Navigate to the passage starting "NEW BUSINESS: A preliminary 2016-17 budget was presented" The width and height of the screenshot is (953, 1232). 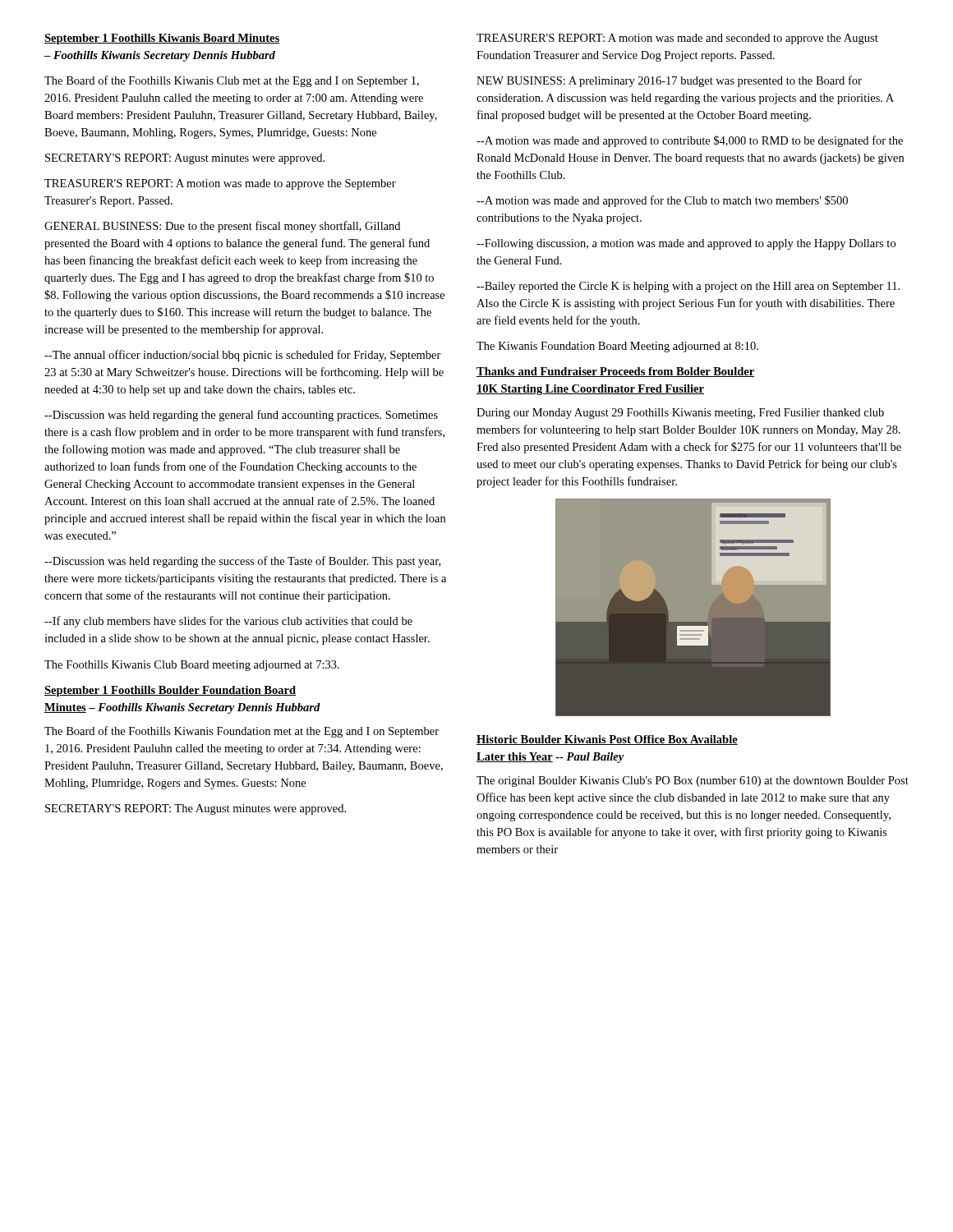point(693,98)
